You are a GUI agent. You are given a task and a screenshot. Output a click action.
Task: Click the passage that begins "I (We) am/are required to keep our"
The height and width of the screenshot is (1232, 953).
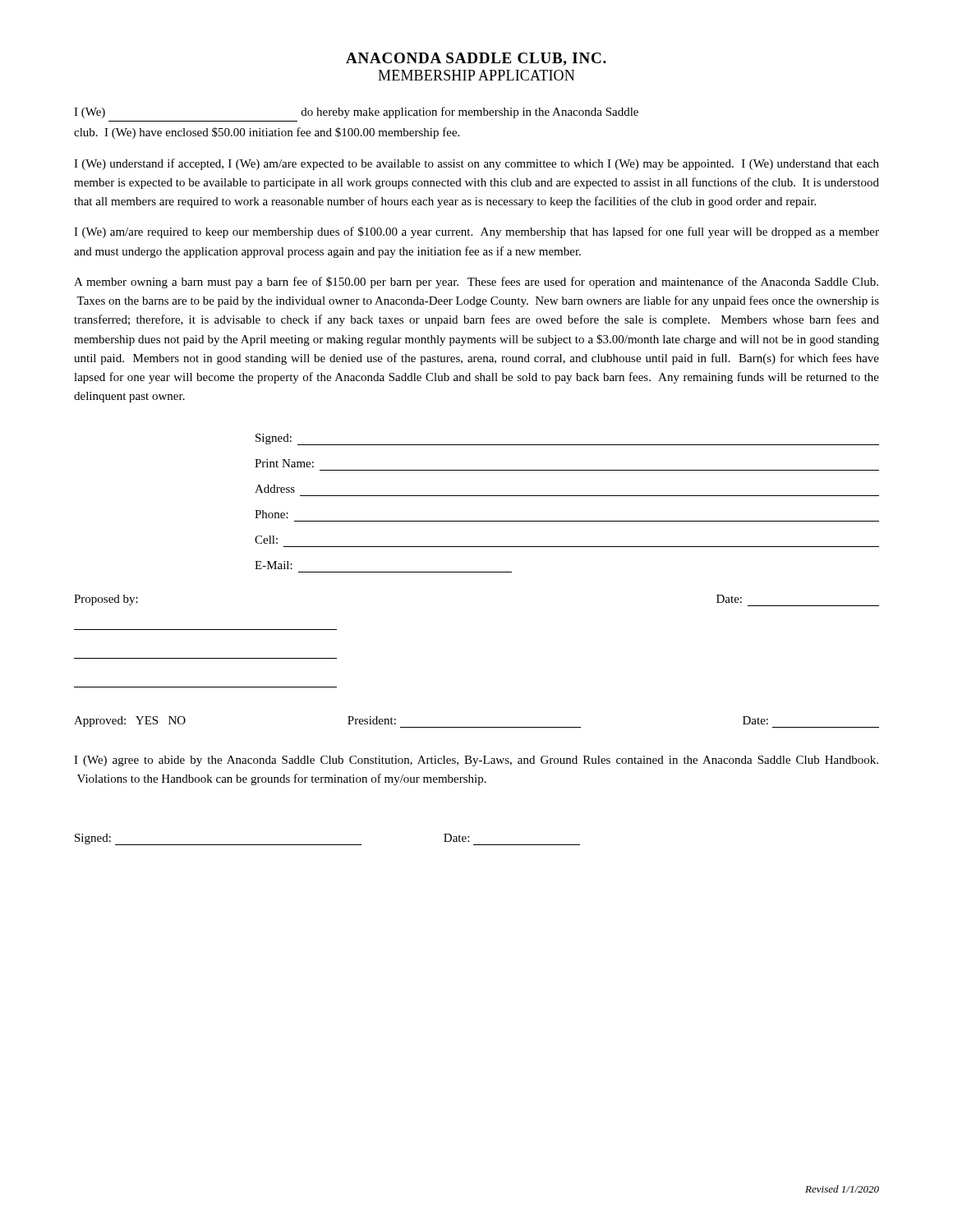click(476, 241)
